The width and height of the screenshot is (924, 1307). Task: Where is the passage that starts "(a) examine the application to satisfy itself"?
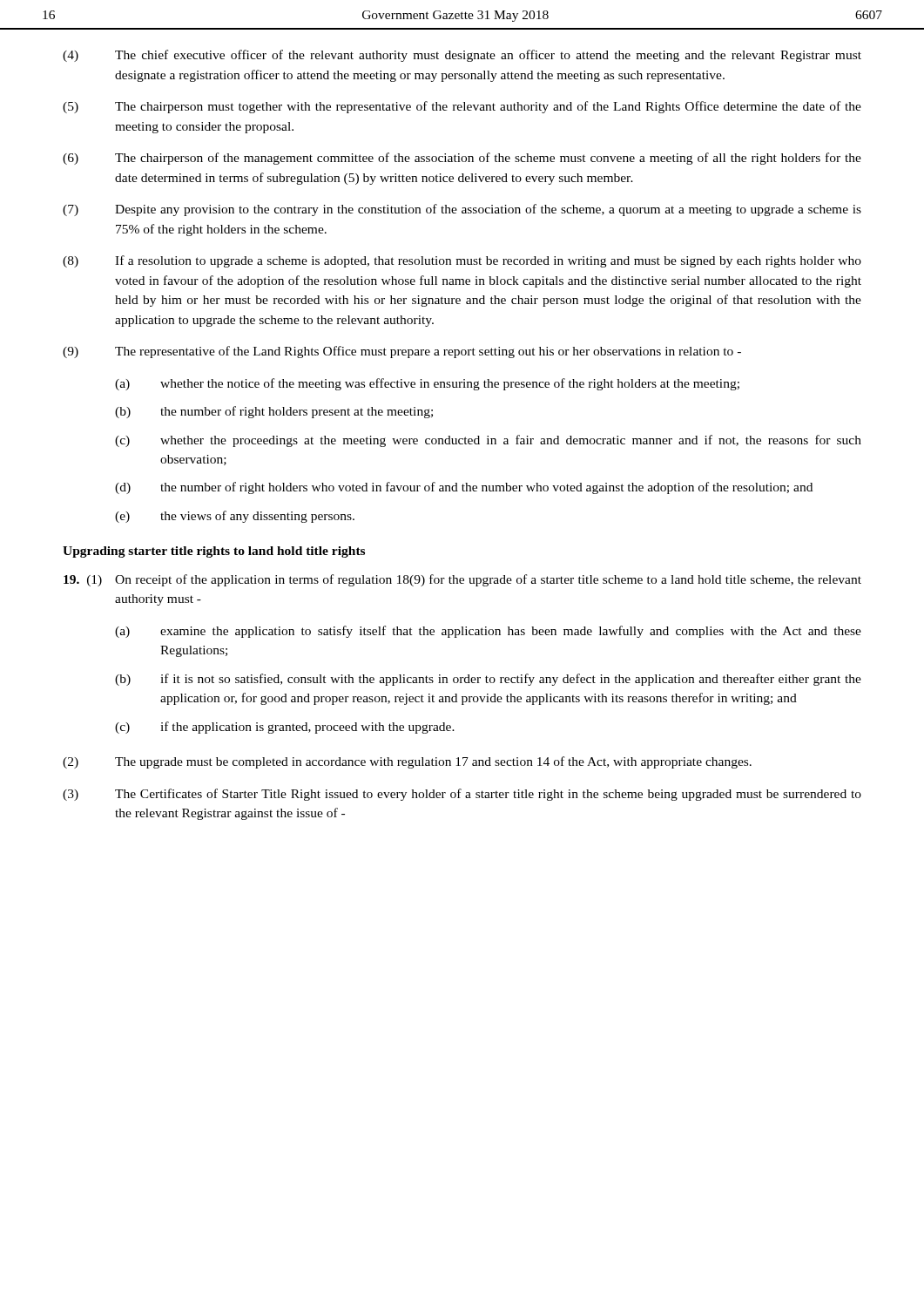488,641
